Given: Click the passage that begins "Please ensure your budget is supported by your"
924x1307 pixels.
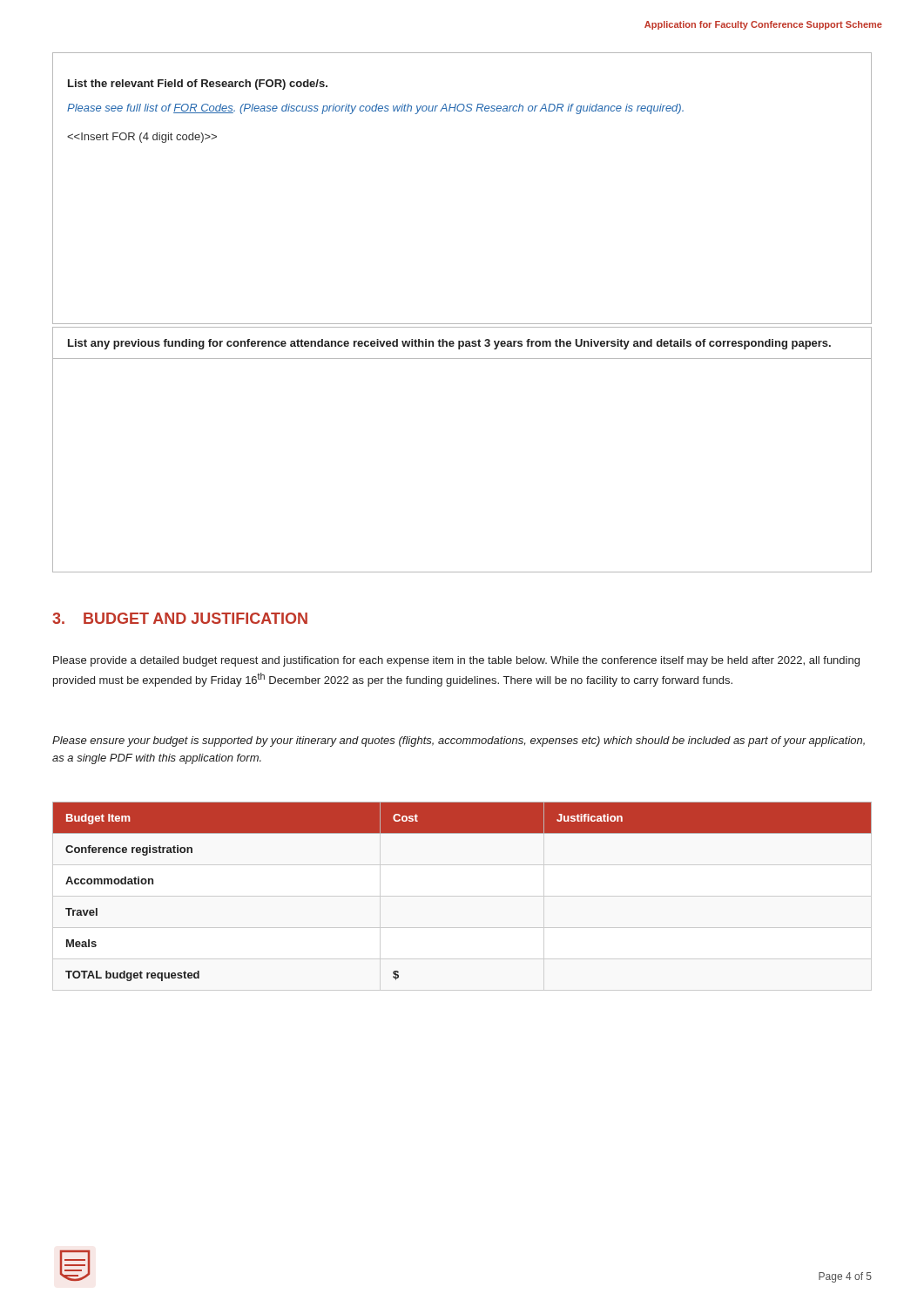Looking at the screenshot, I should pos(459,749).
